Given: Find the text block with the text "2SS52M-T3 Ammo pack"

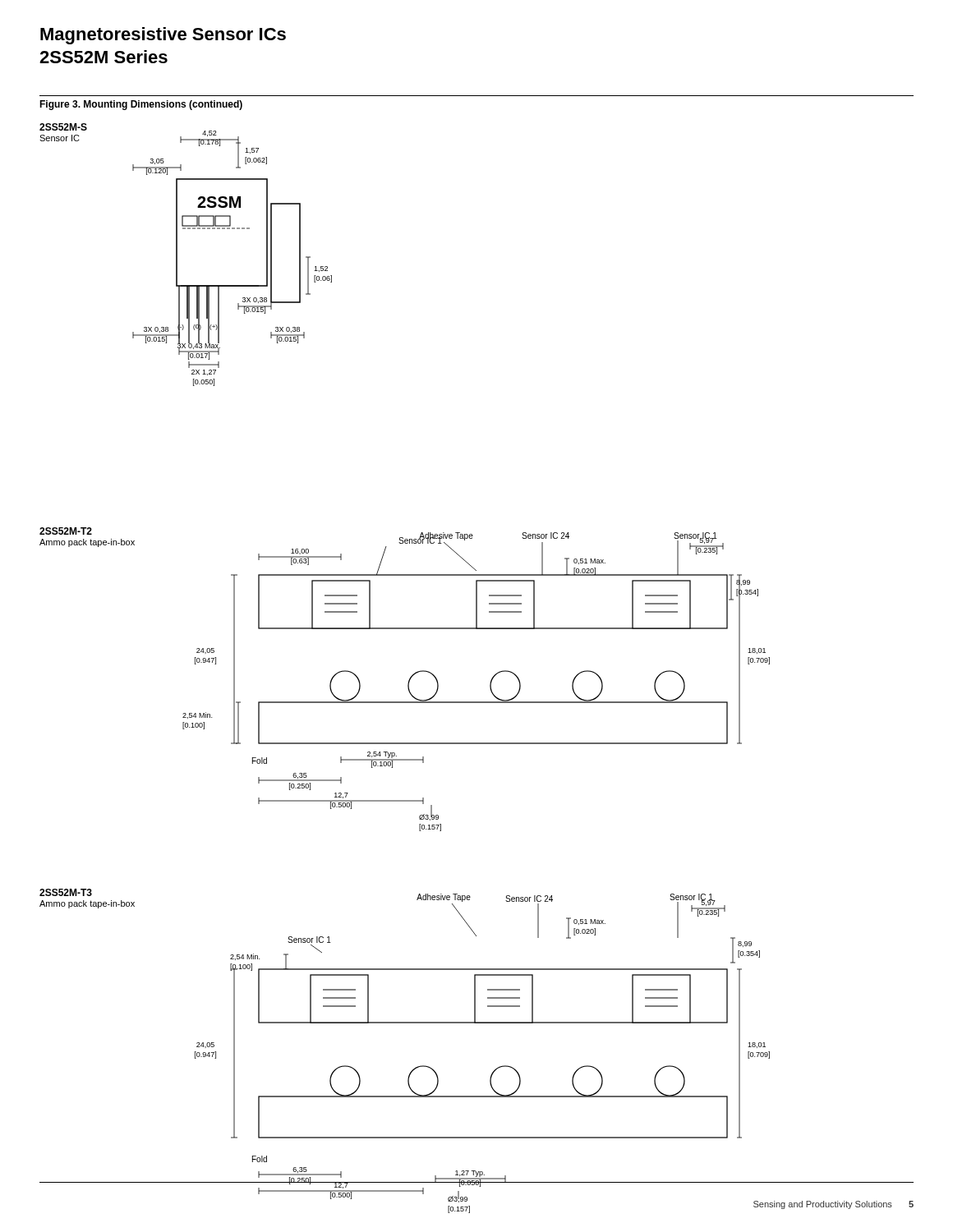Looking at the screenshot, I should 87,898.
